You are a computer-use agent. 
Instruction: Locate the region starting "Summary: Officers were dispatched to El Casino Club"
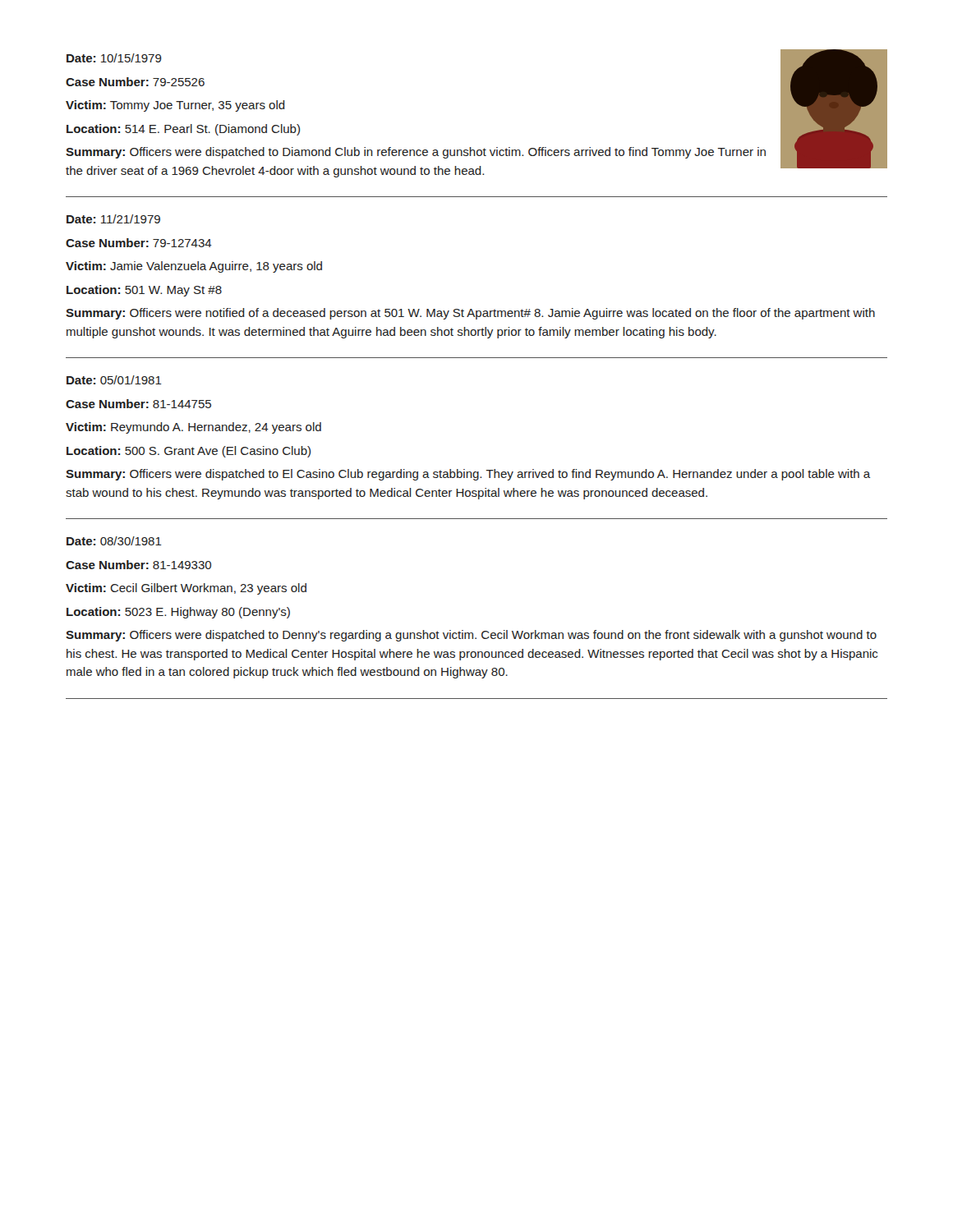pyautogui.click(x=468, y=483)
